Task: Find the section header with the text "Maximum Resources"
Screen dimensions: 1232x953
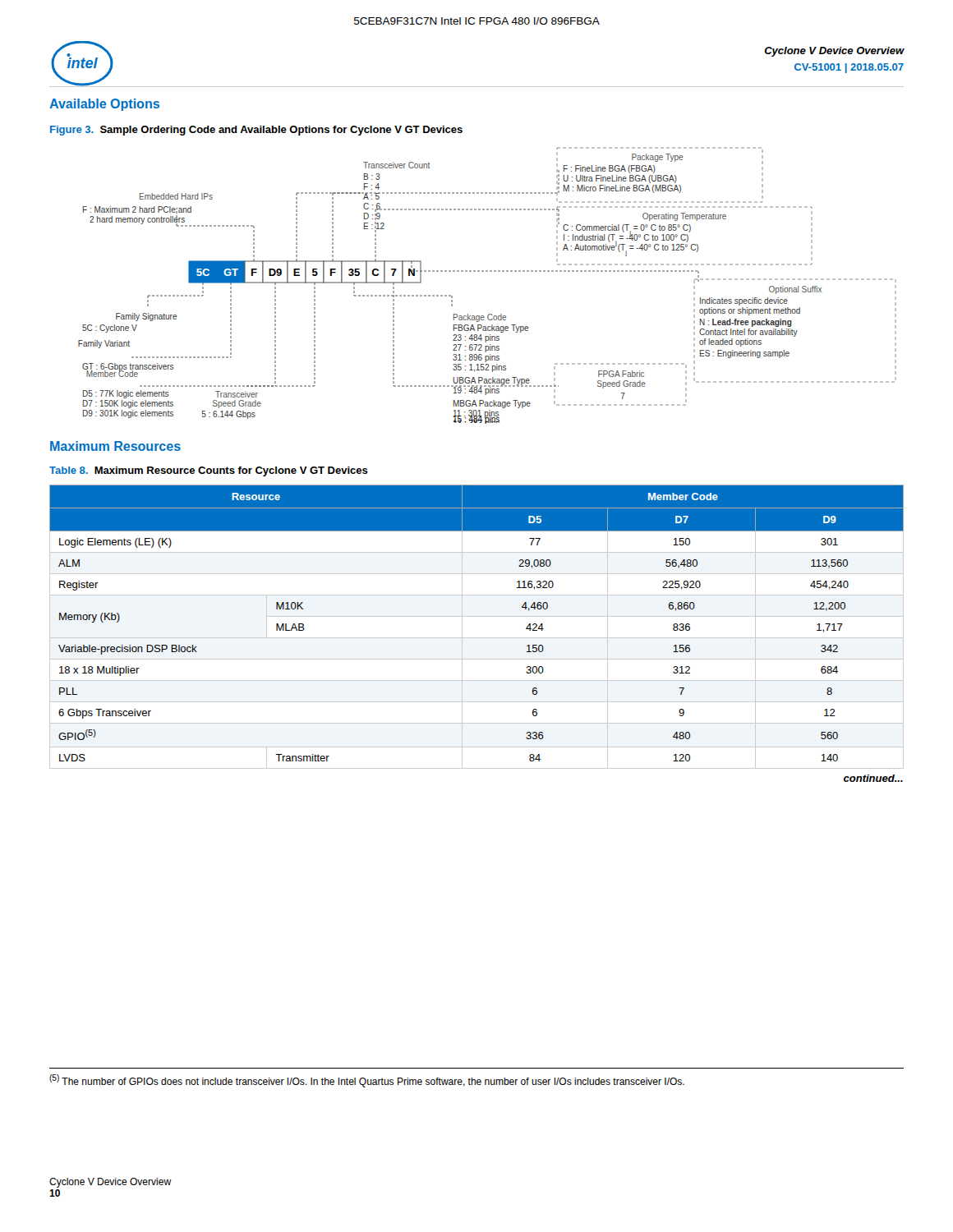Action: tap(115, 446)
